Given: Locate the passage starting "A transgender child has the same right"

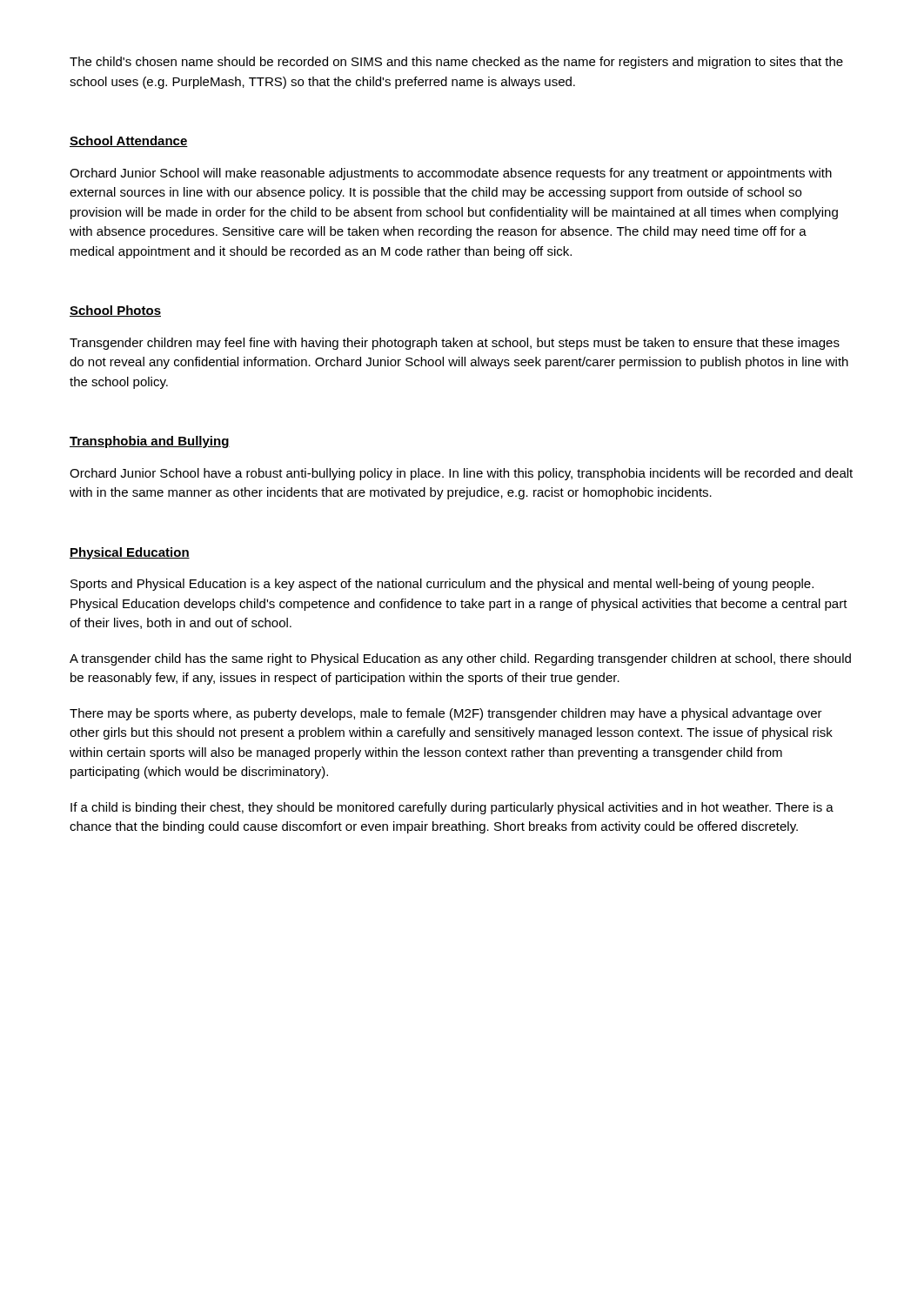Looking at the screenshot, I should 461,668.
